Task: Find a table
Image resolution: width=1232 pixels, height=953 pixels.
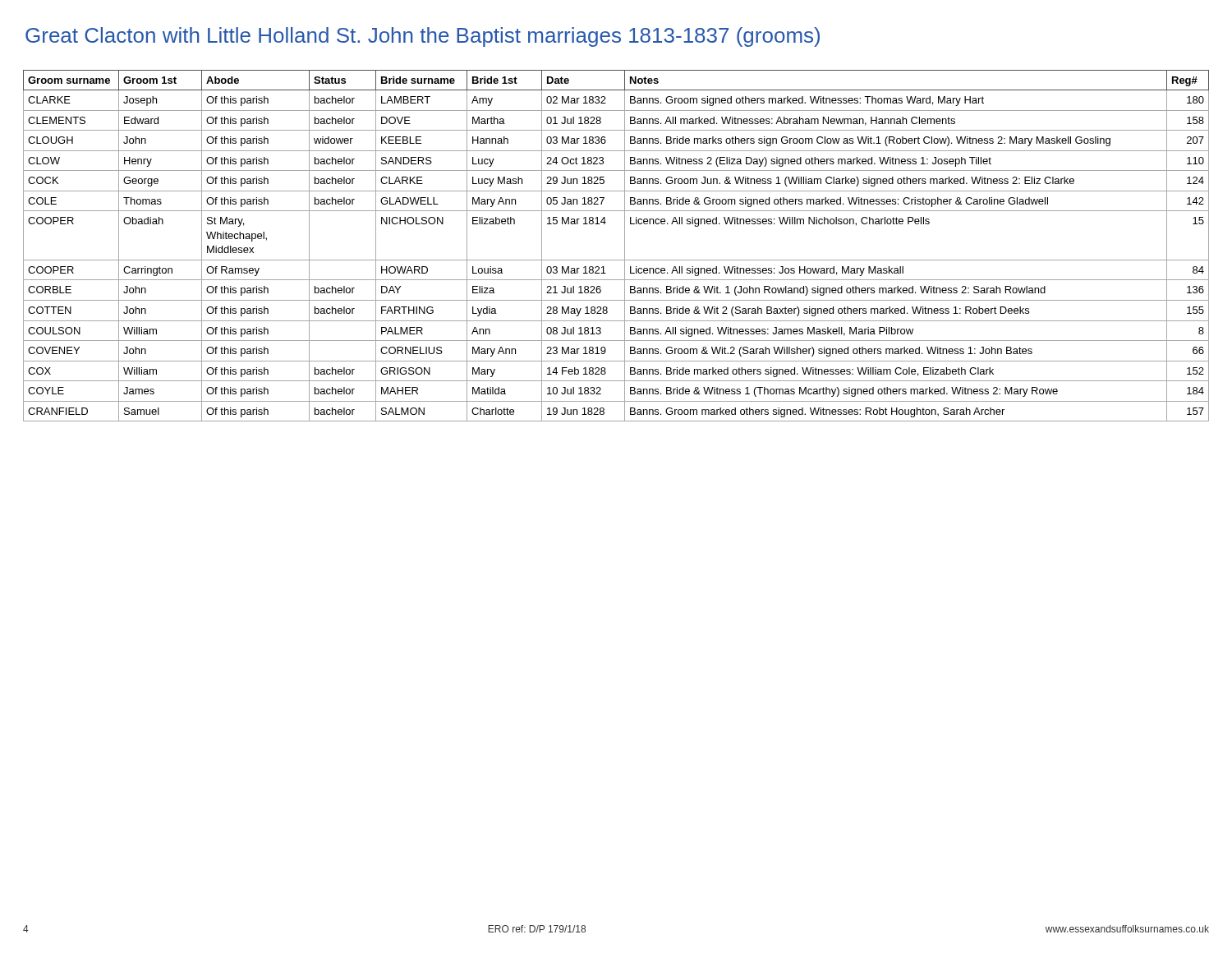Action: click(x=616, y=246)
